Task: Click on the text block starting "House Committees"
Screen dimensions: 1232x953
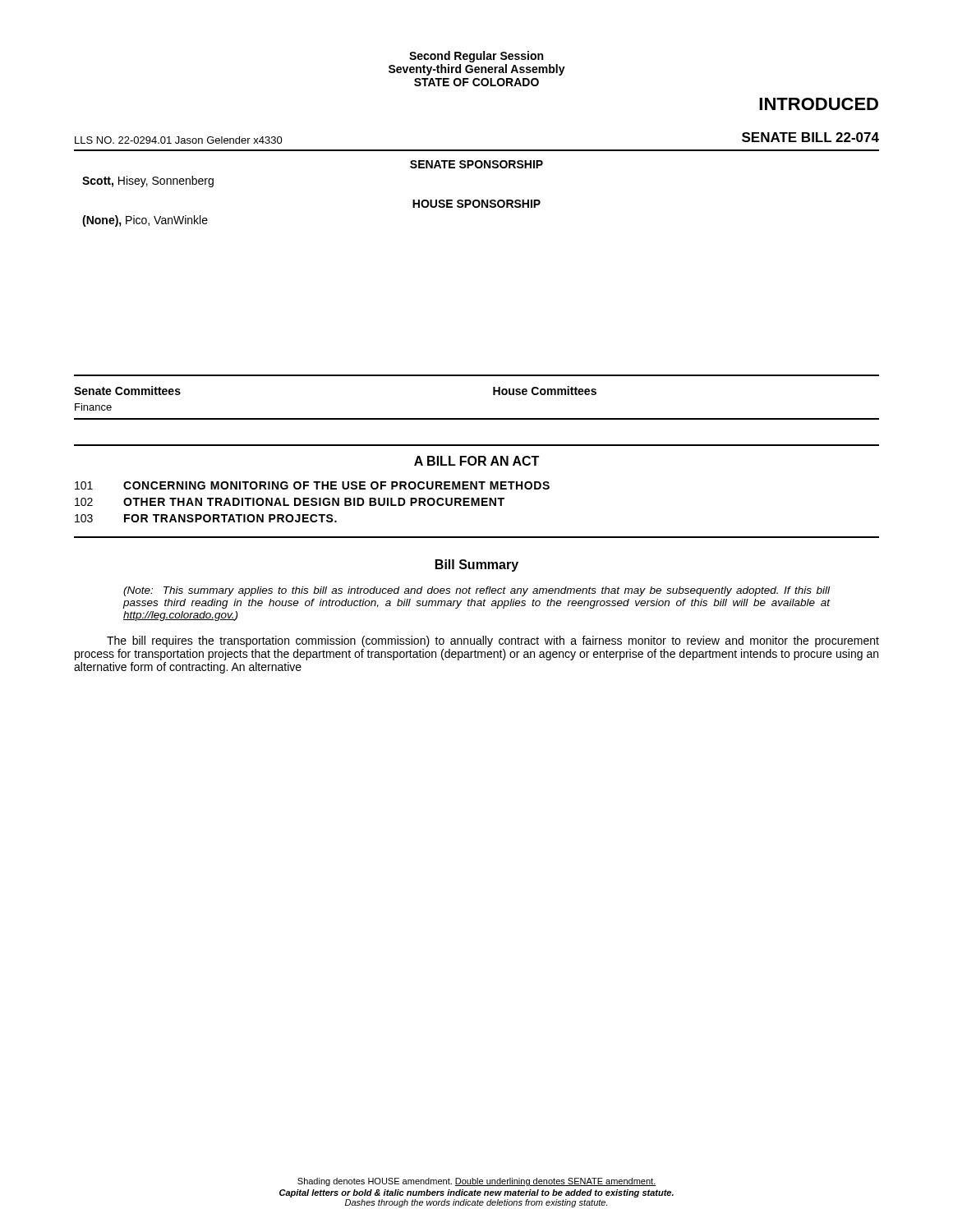Action: click(x=545, y=391)
